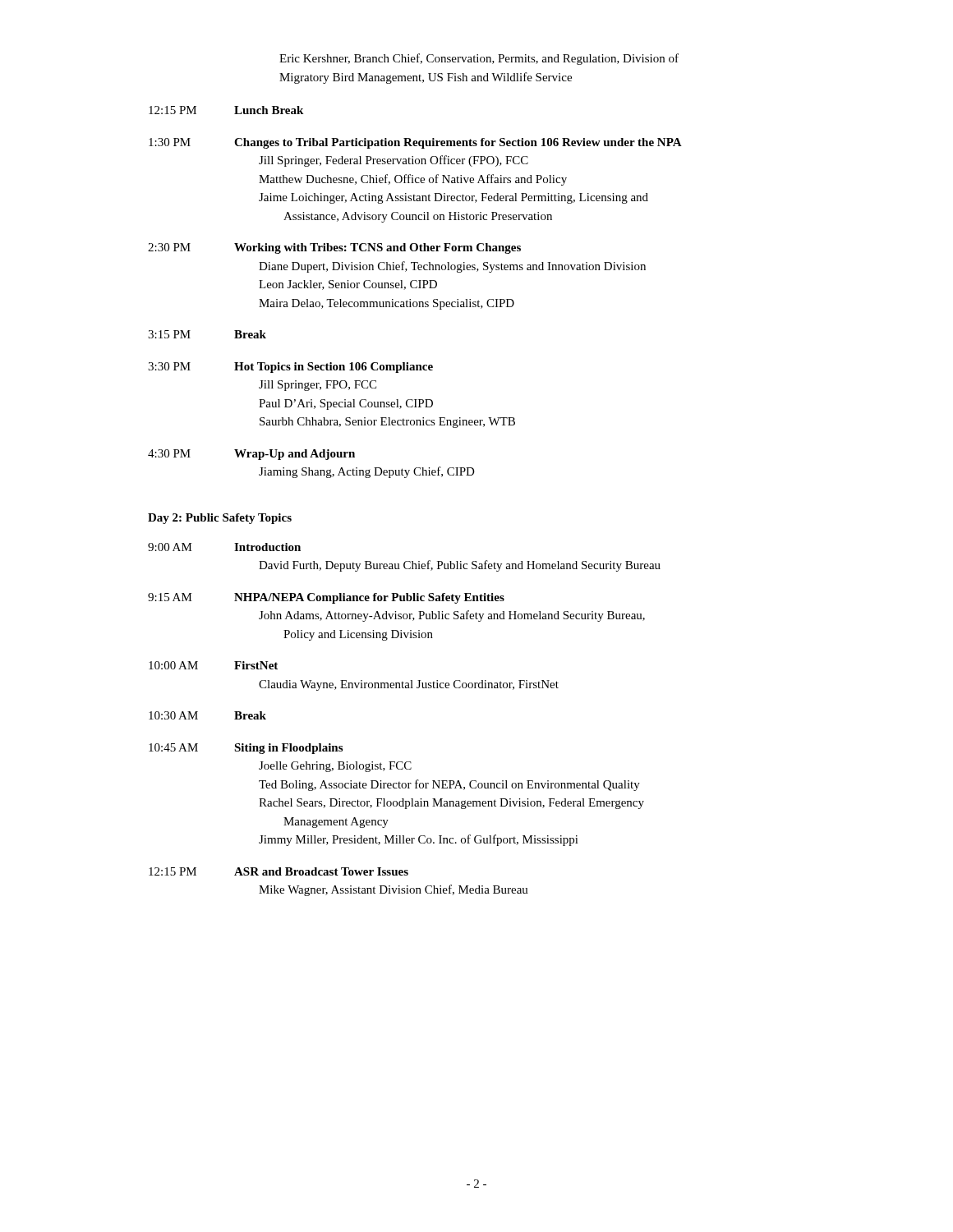Click on the list item containing "4:30 PM Wrap-Up and Adjourn Jiaming Shang,"
953x1232 pixels.
(251, 455)
